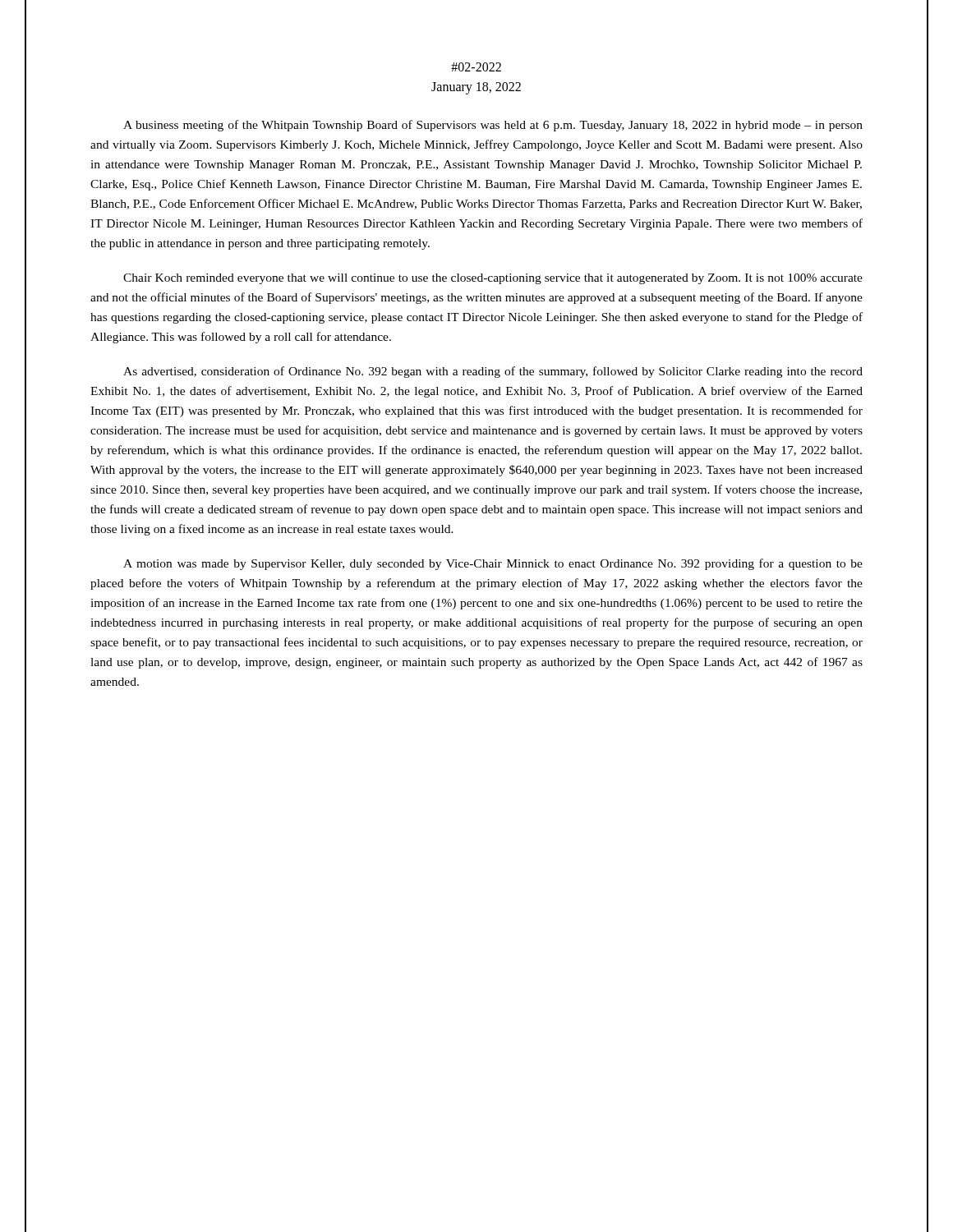Where is the title that starts "#02-2022 January 18,"?
953x1232 pixels.
[476, 77]
